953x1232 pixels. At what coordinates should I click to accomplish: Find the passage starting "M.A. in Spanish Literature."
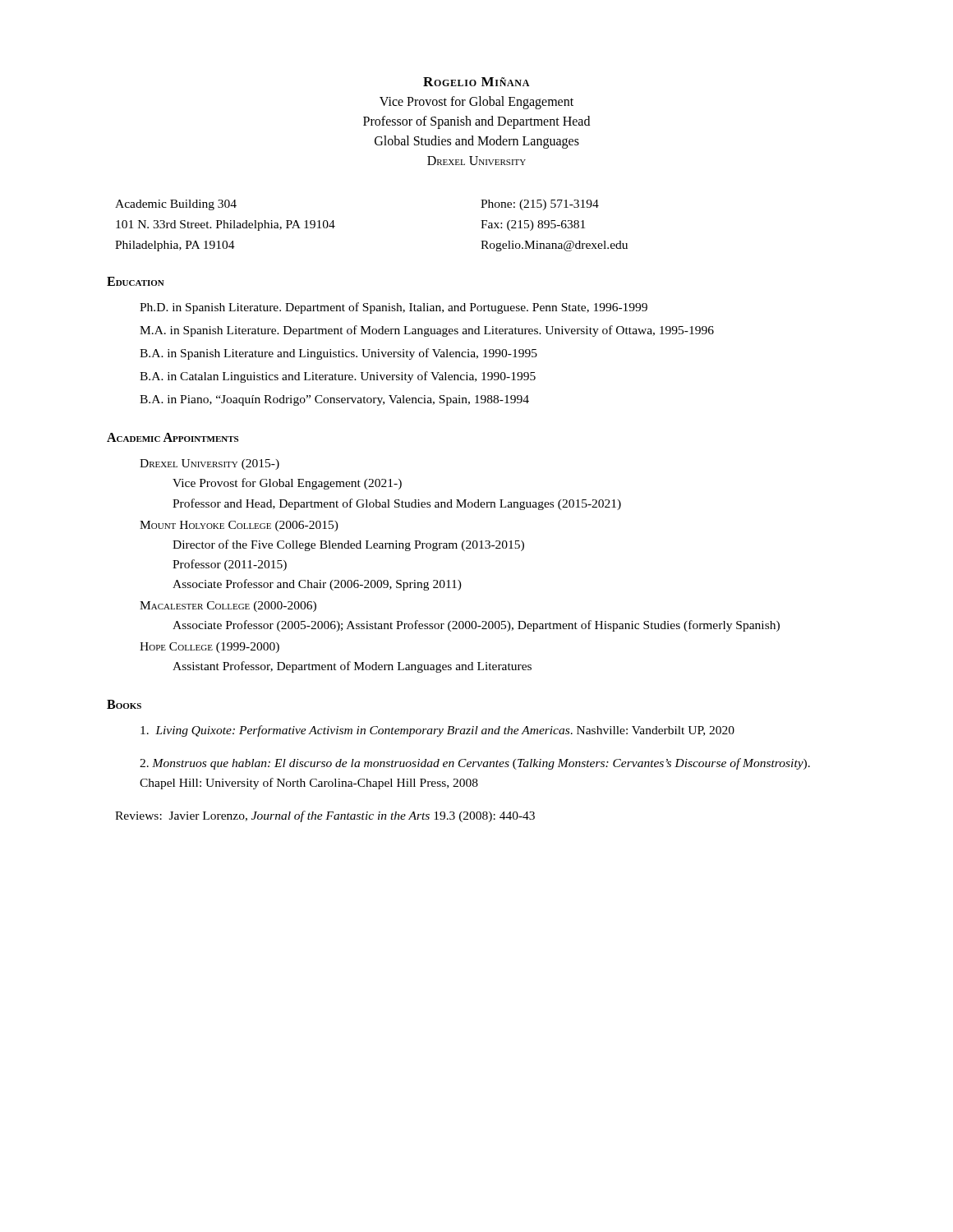[x=427, y=330]
